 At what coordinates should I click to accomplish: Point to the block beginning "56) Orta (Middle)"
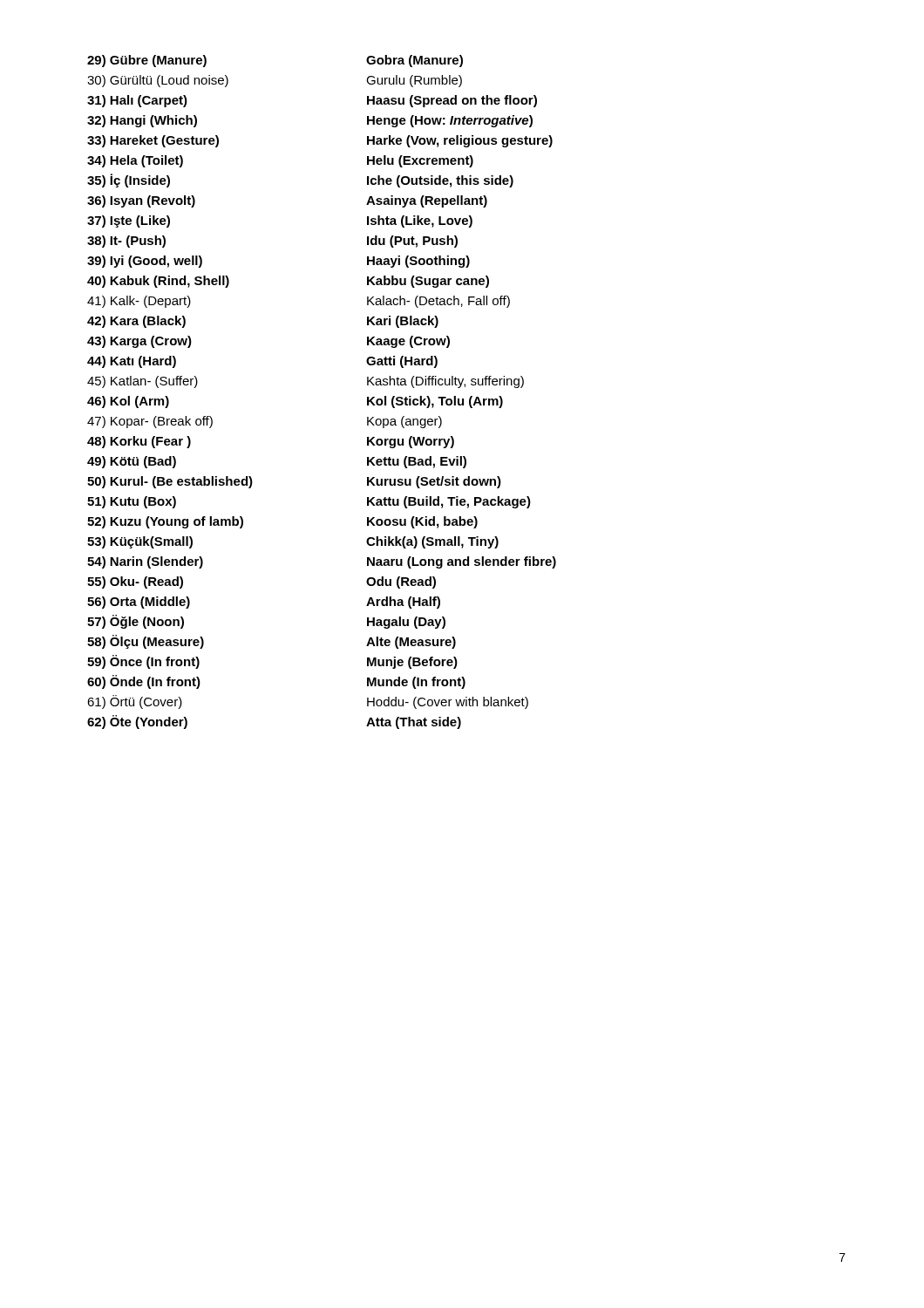pyautogui.click(x=436, y=601)
